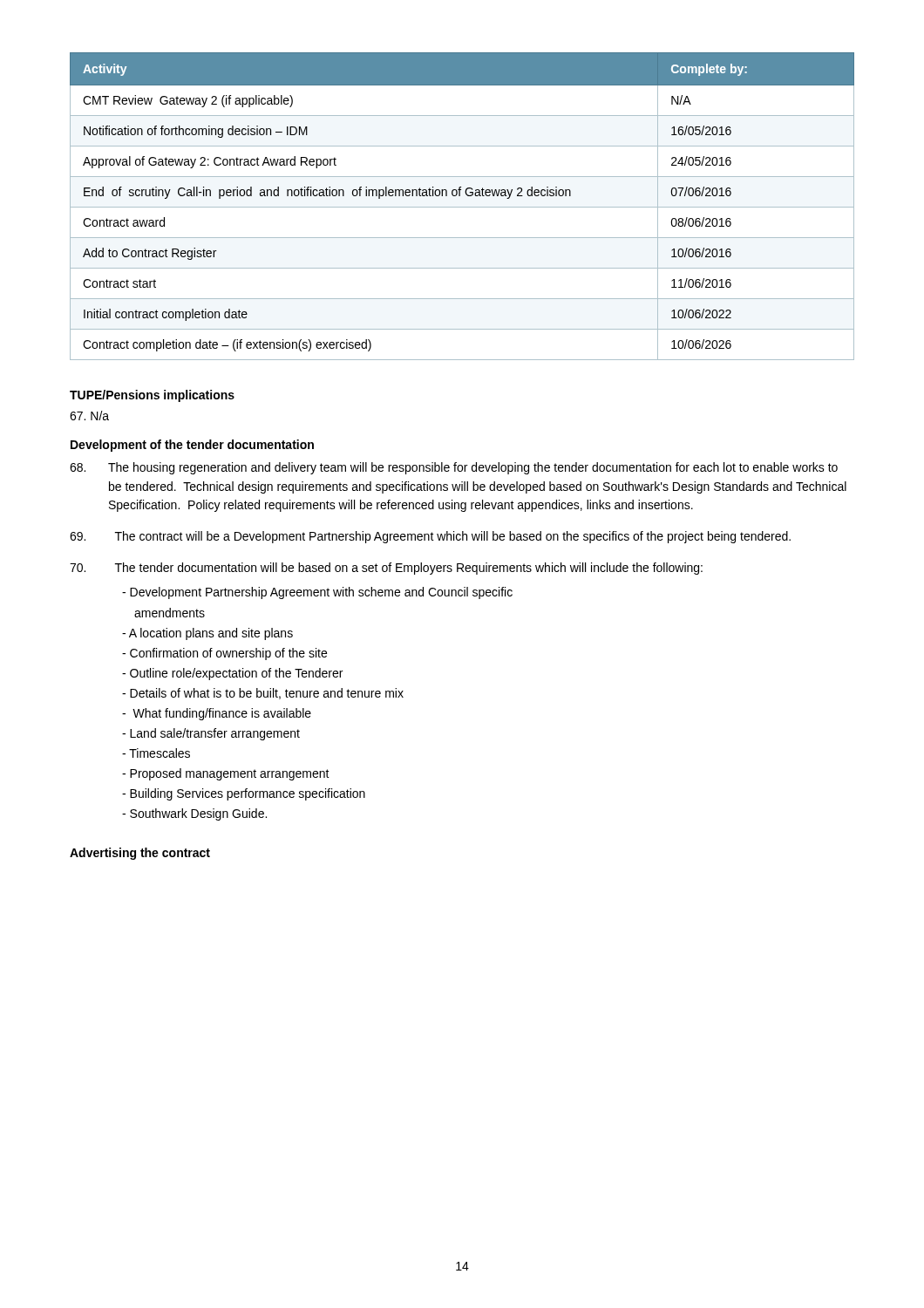
Task: Locate the text block that says "The tender documentation will be based on"
Action: 462,568
